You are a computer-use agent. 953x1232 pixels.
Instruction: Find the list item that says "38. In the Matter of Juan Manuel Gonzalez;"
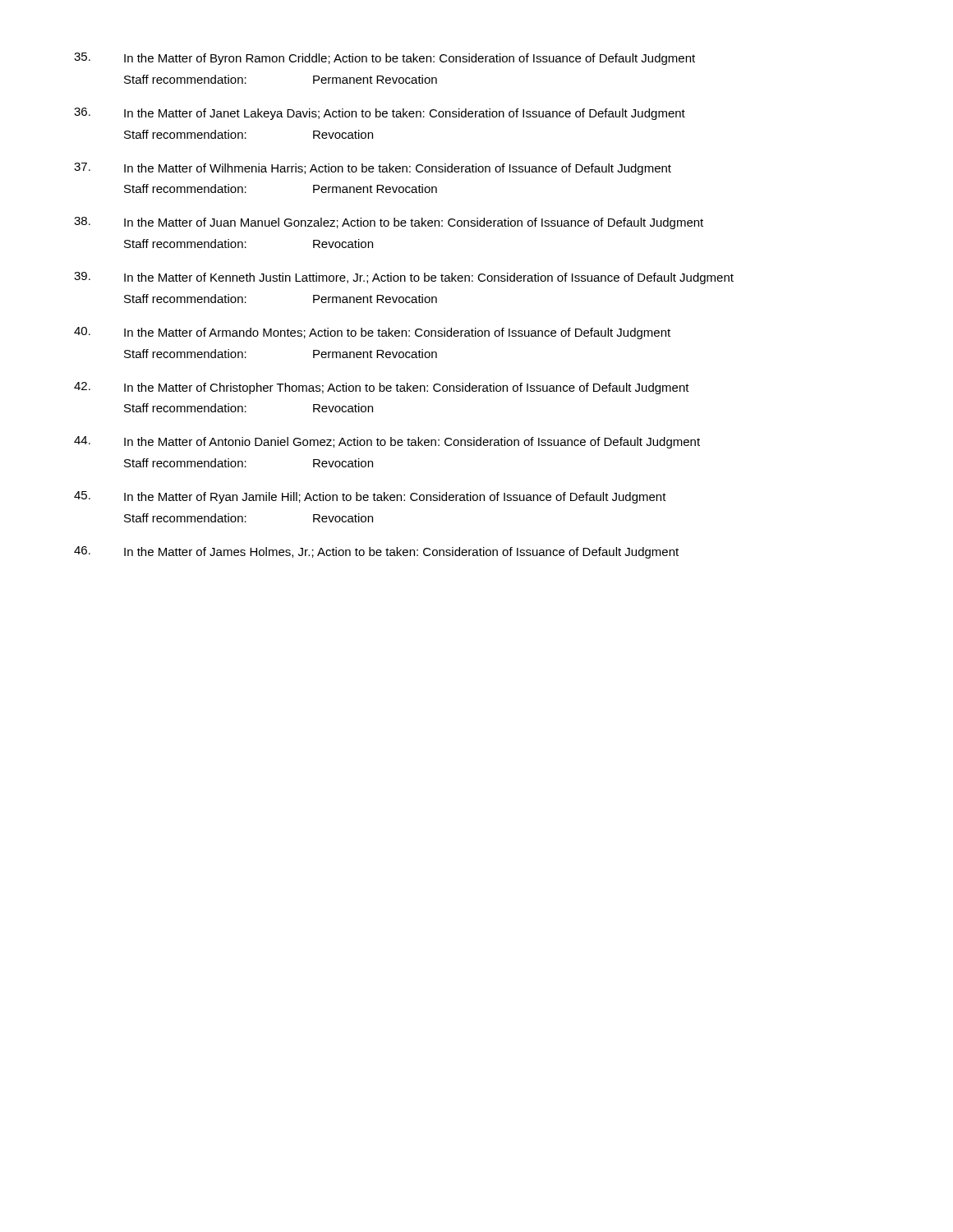(x=476, y=223)
